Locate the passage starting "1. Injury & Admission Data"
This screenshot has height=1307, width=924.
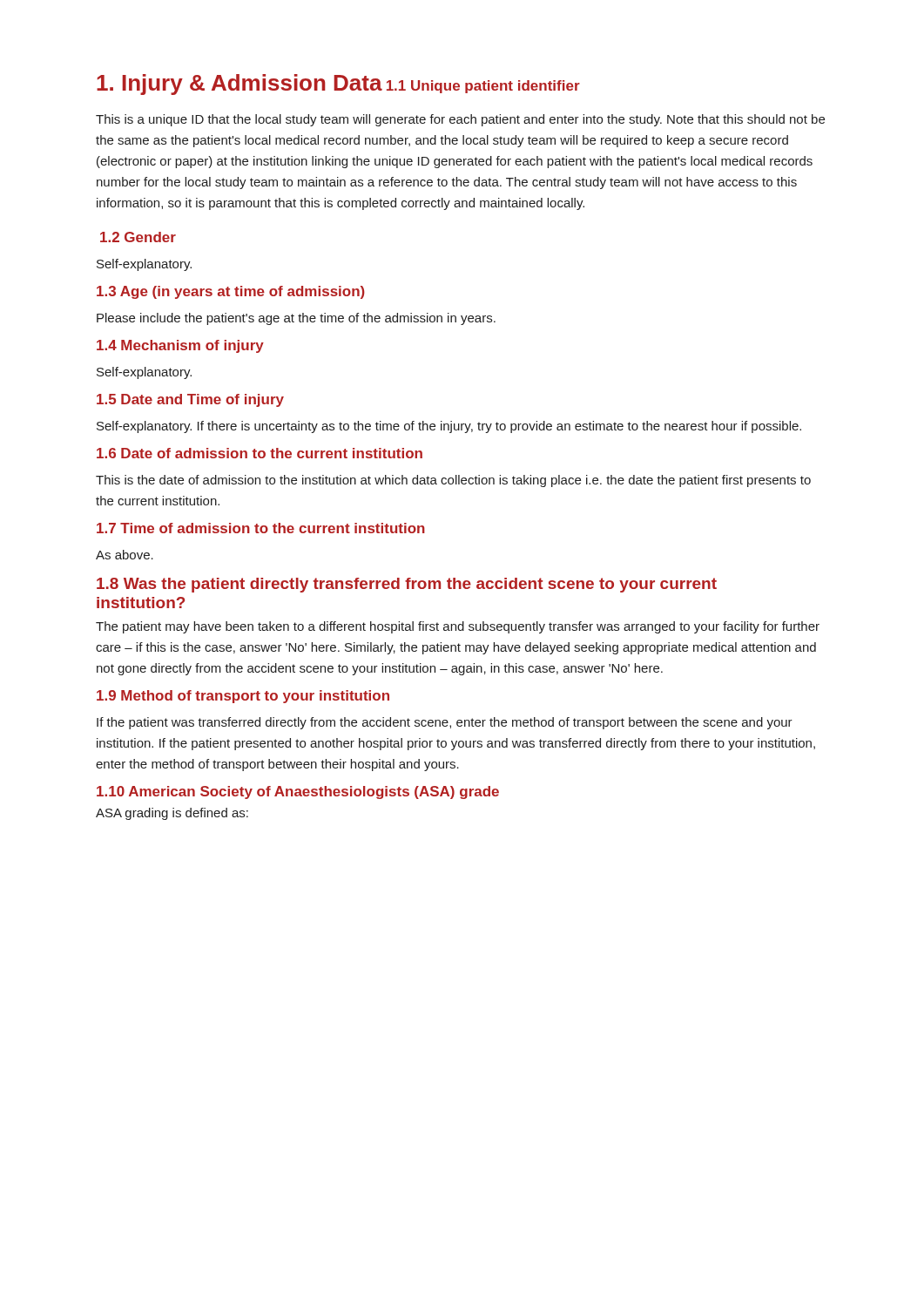(239, 83)
